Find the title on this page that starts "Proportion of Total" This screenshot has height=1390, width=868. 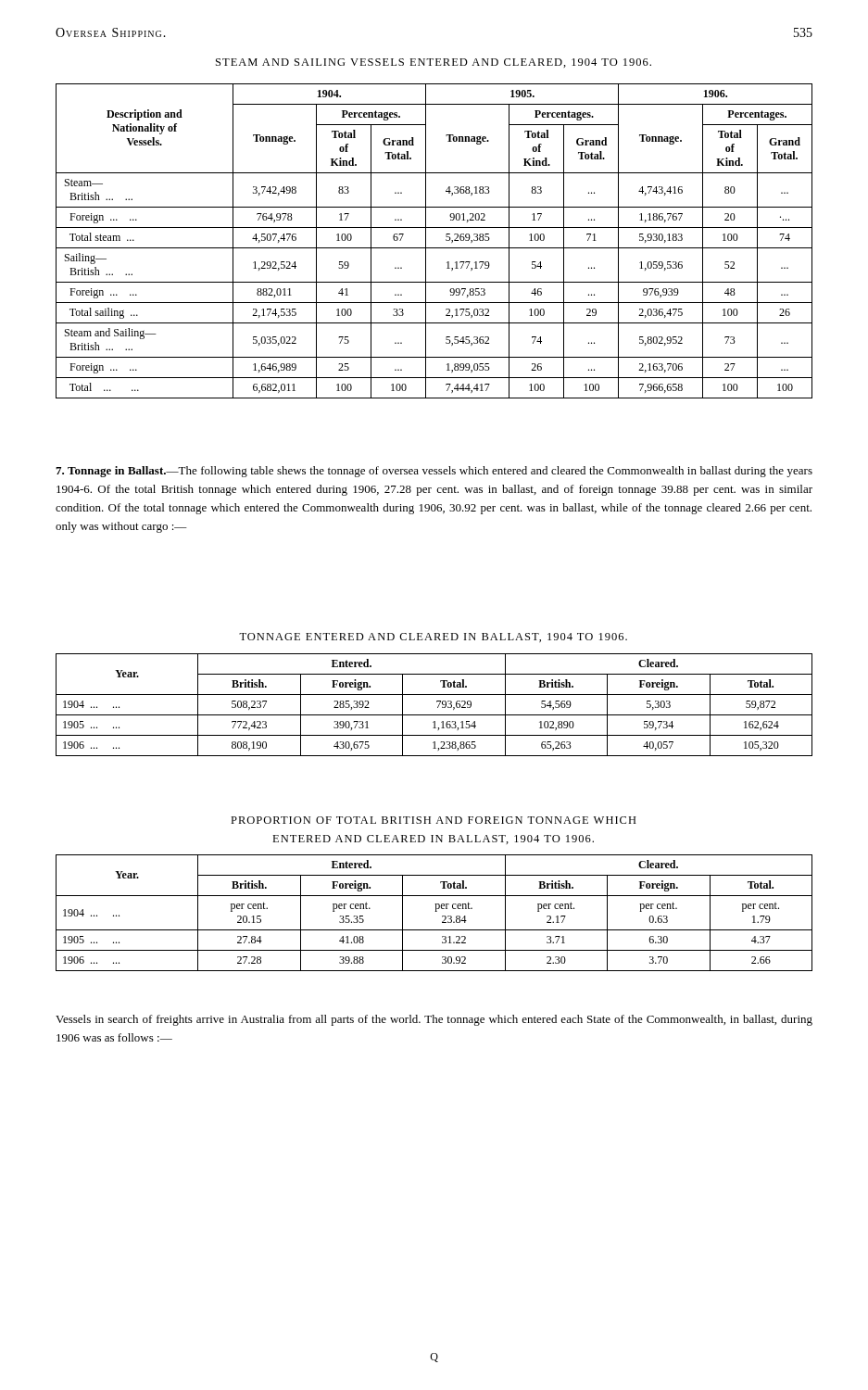click(434, 820)
